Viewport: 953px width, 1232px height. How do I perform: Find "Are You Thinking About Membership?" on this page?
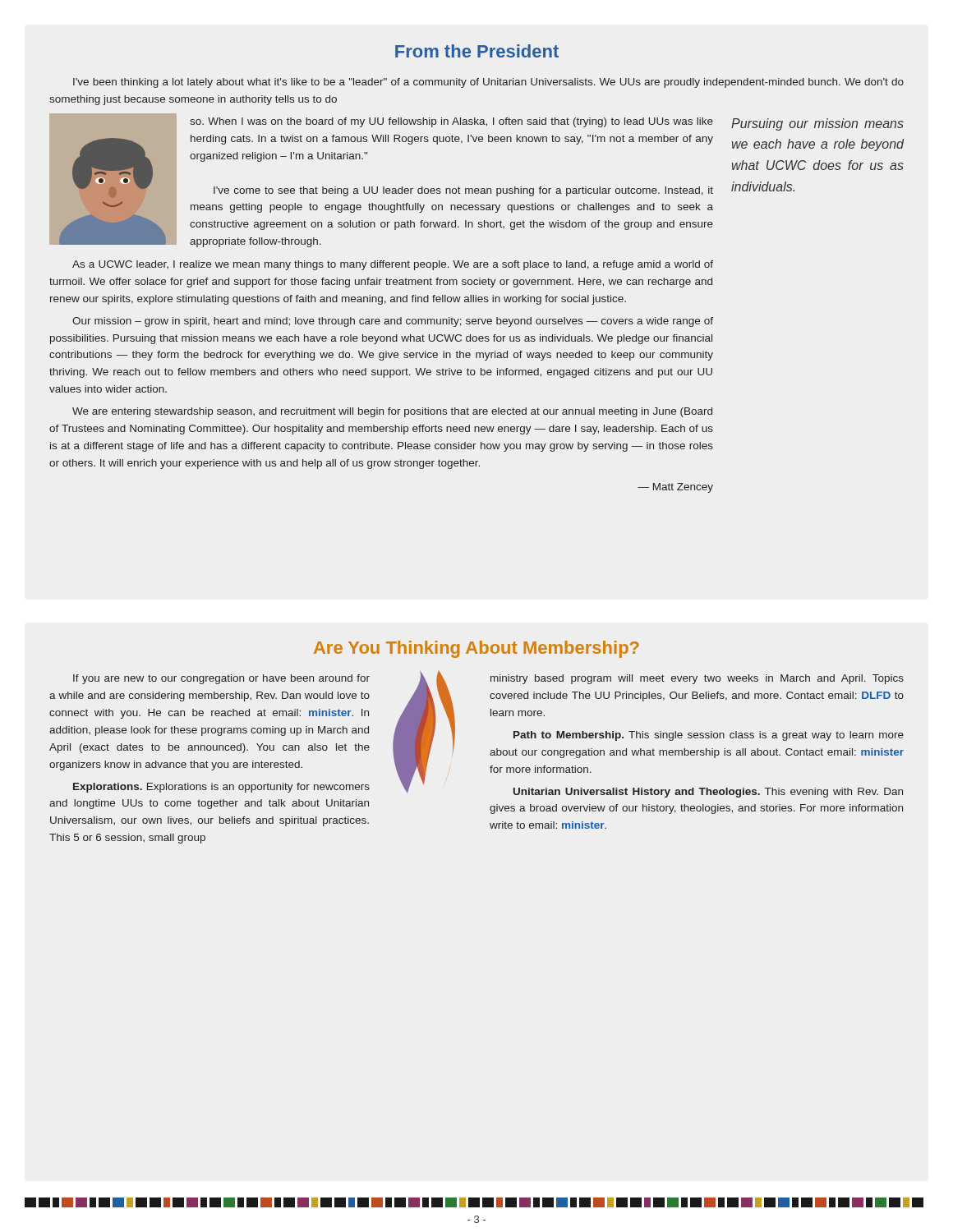point(476,648)
